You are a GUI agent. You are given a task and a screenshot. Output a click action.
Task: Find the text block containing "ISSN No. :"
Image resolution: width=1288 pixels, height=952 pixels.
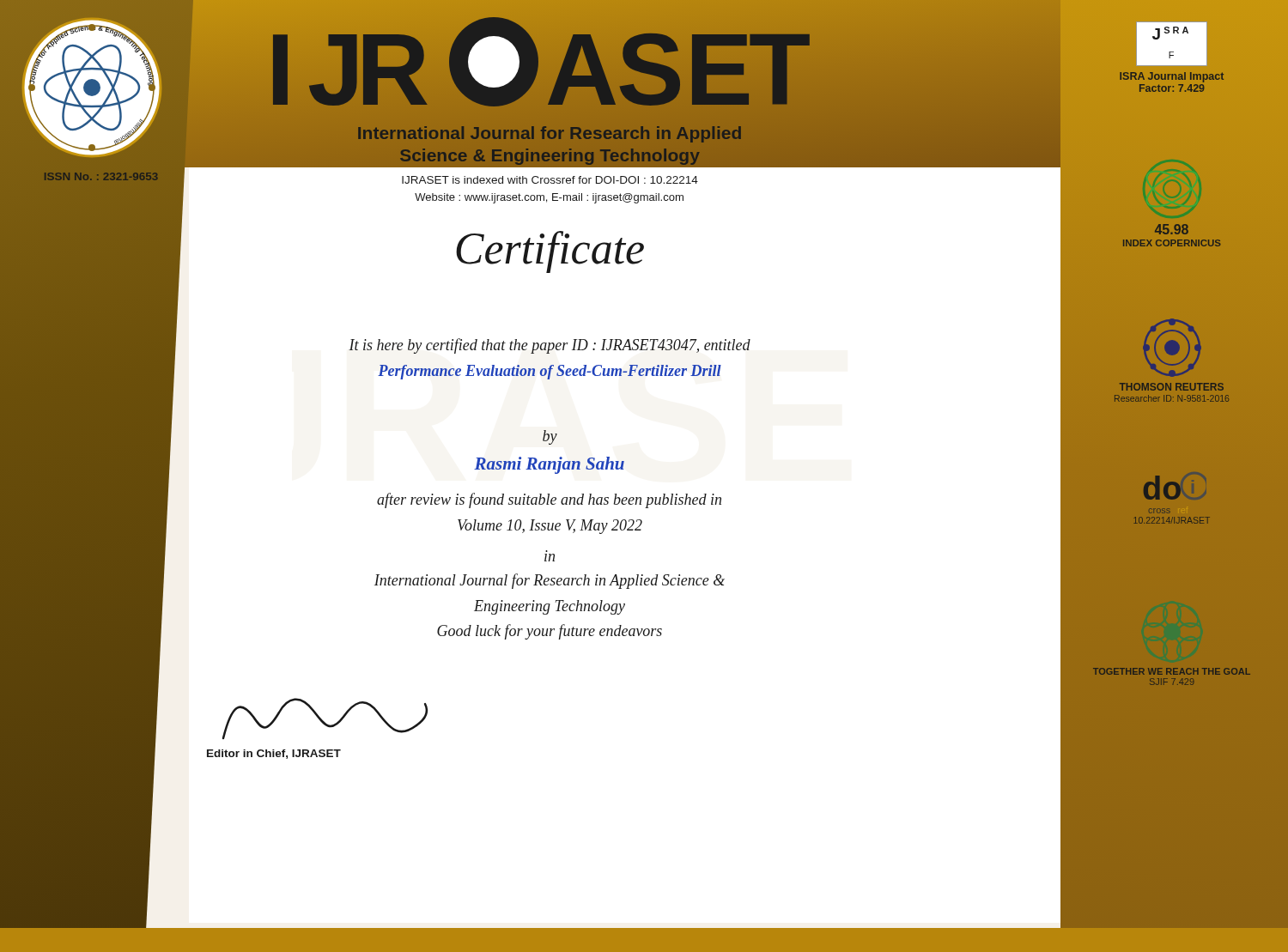[101, 176]
